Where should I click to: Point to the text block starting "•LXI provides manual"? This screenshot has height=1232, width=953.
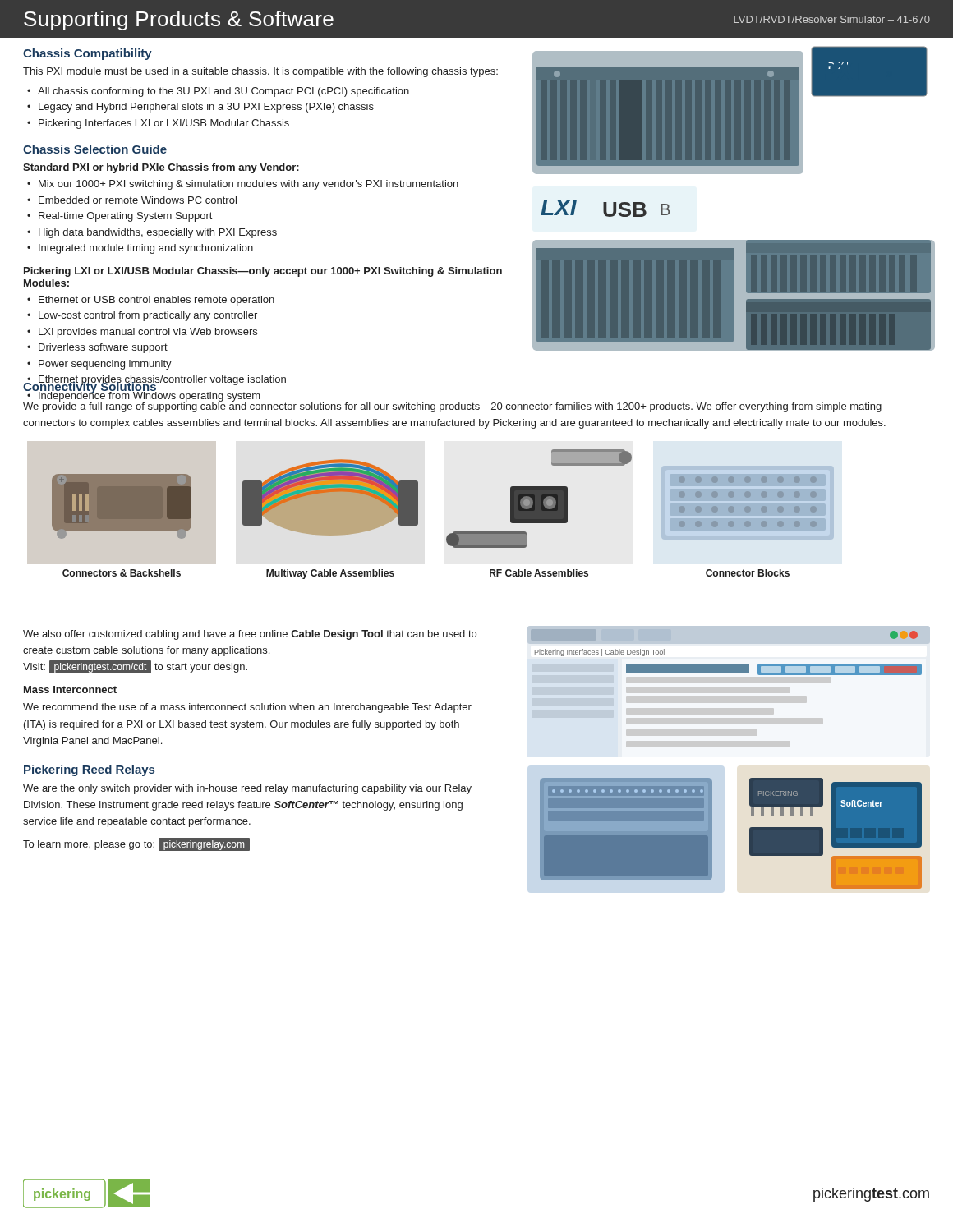click(x=142, y=331)
